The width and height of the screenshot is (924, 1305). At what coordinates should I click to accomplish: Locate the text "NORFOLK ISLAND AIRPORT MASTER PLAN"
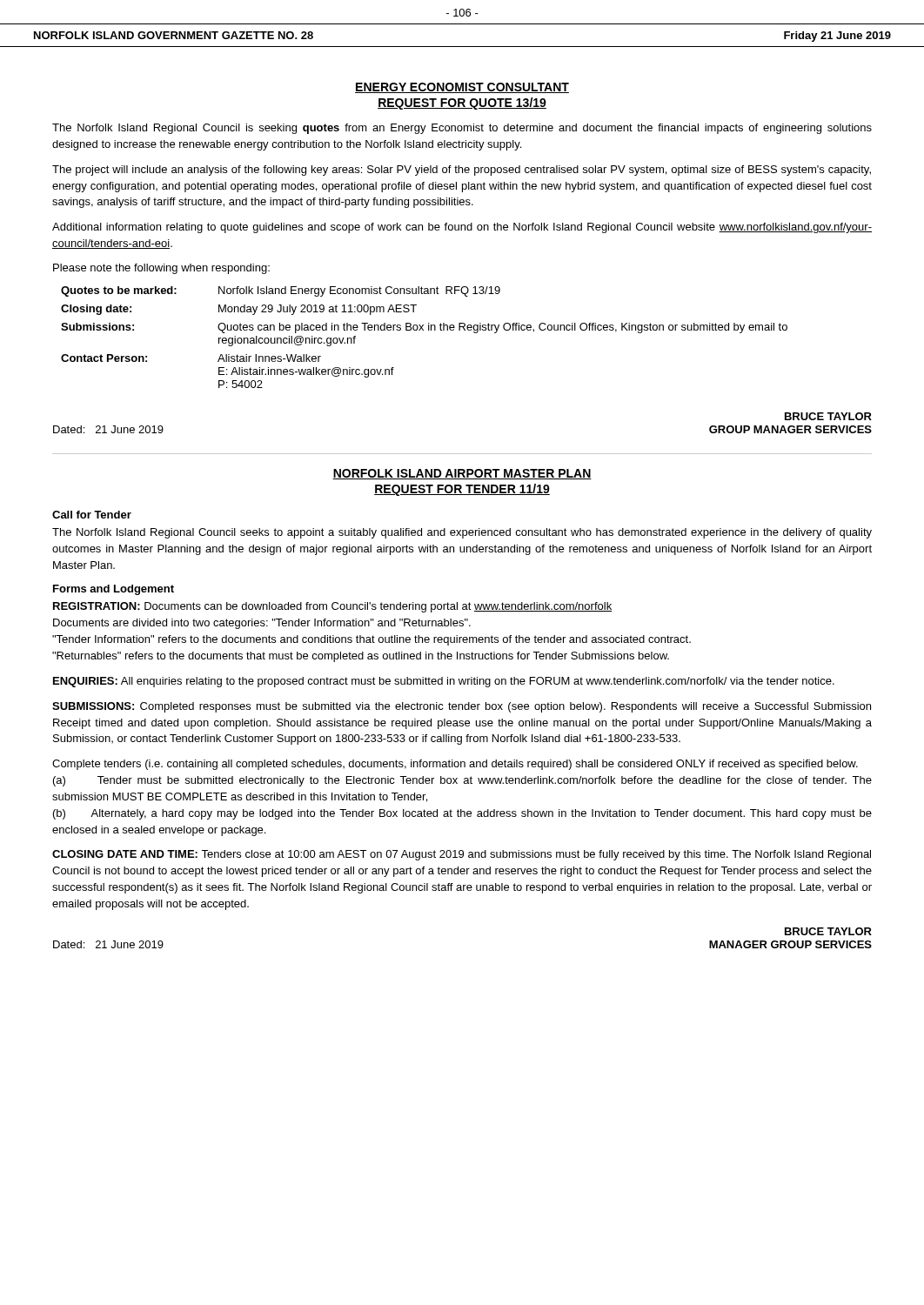click(462, 473)
